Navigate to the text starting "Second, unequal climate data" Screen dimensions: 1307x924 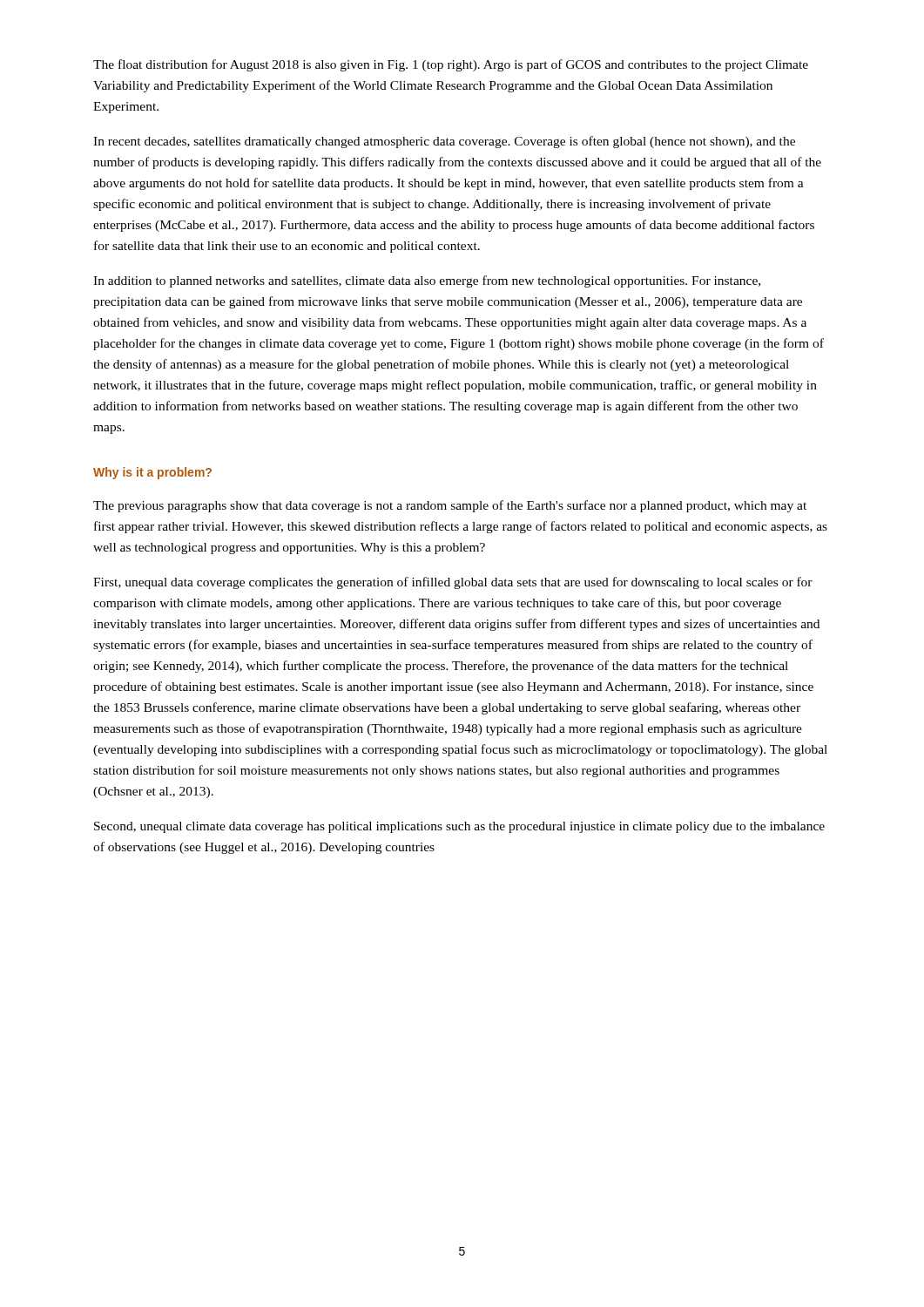point(462,837)
